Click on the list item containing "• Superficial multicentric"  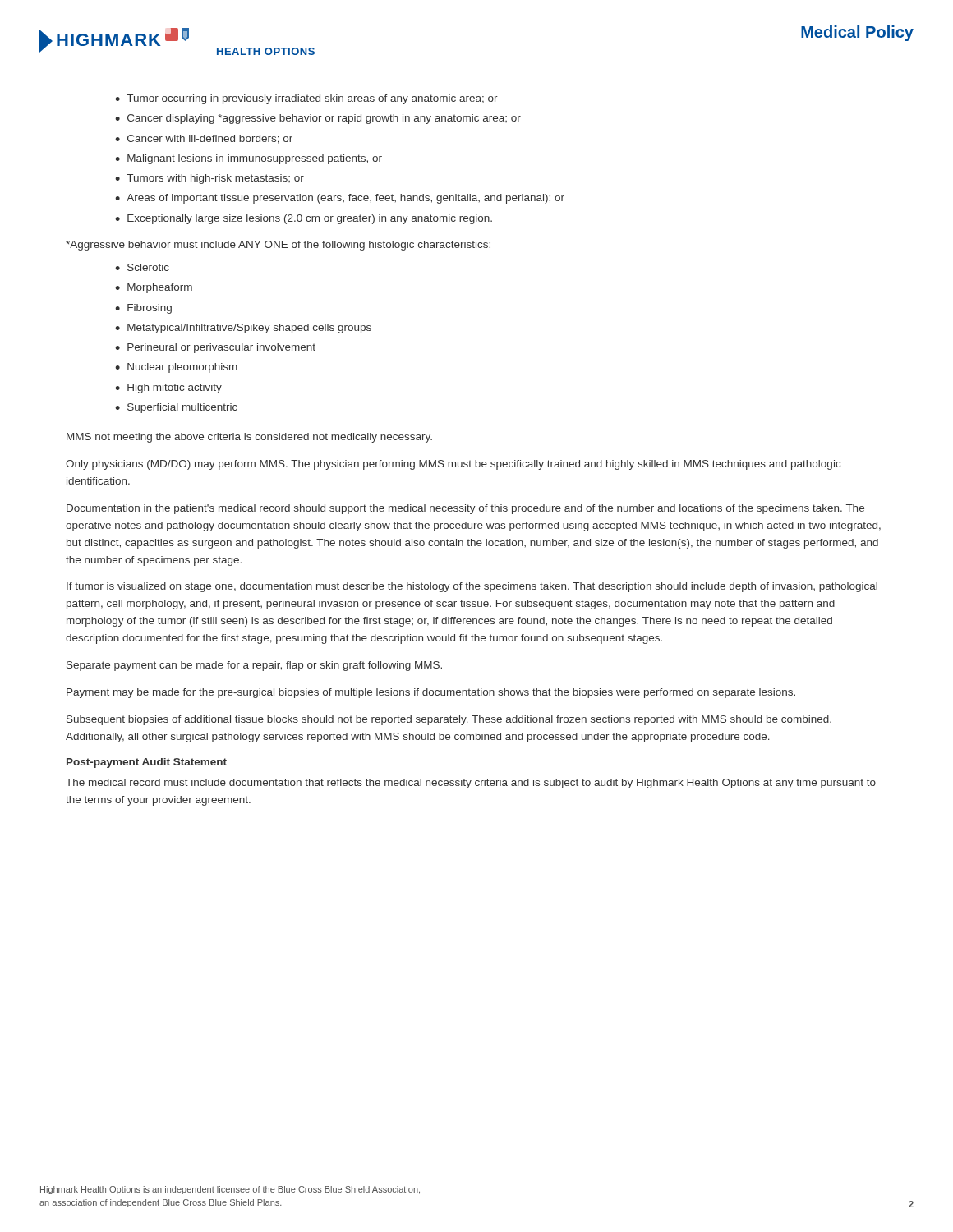click(x=176, y=407)
